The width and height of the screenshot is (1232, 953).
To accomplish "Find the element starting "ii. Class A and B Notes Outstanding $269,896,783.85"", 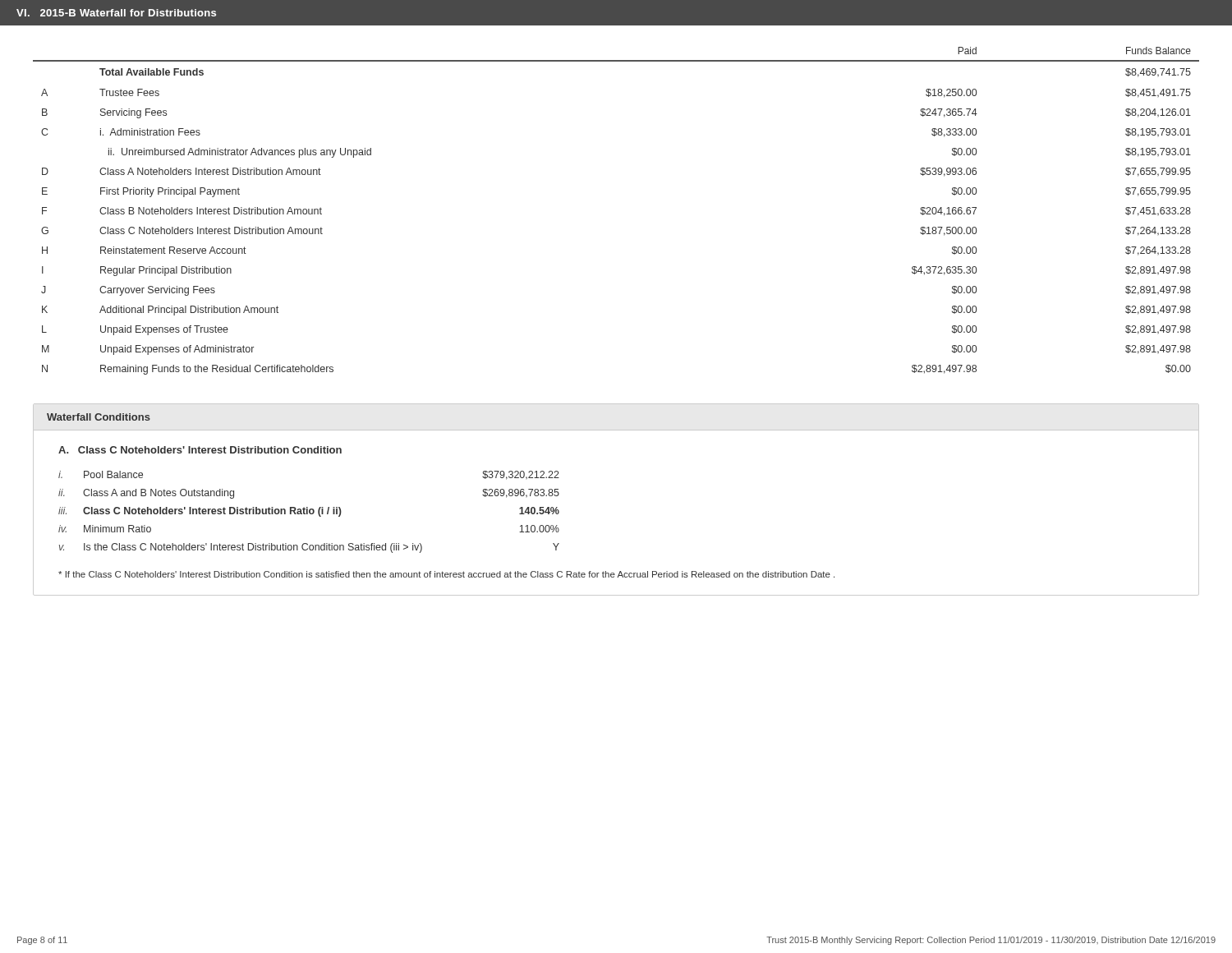I will point(154,493).
